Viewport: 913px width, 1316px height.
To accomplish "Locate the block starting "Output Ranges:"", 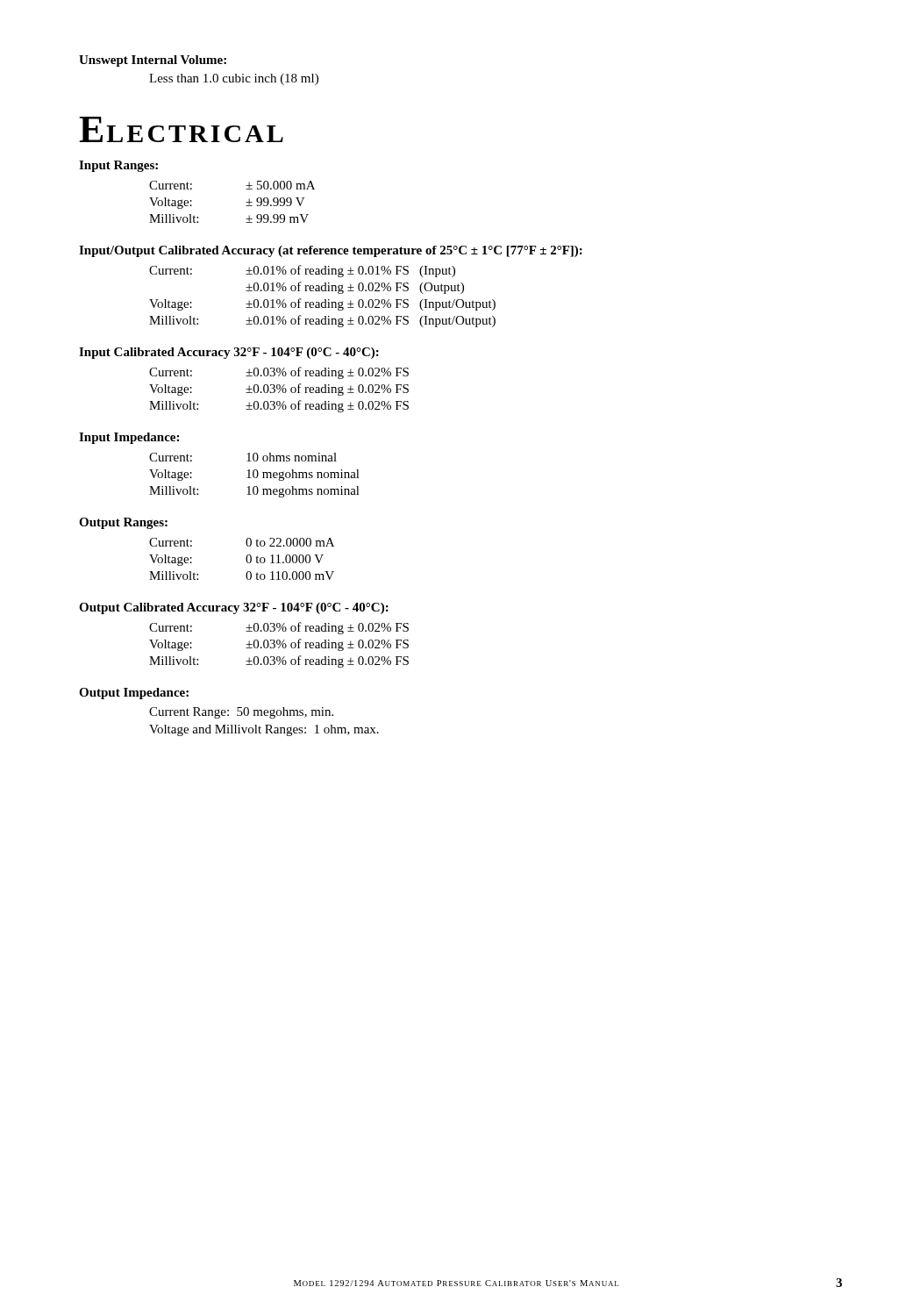I will [124, 522].
